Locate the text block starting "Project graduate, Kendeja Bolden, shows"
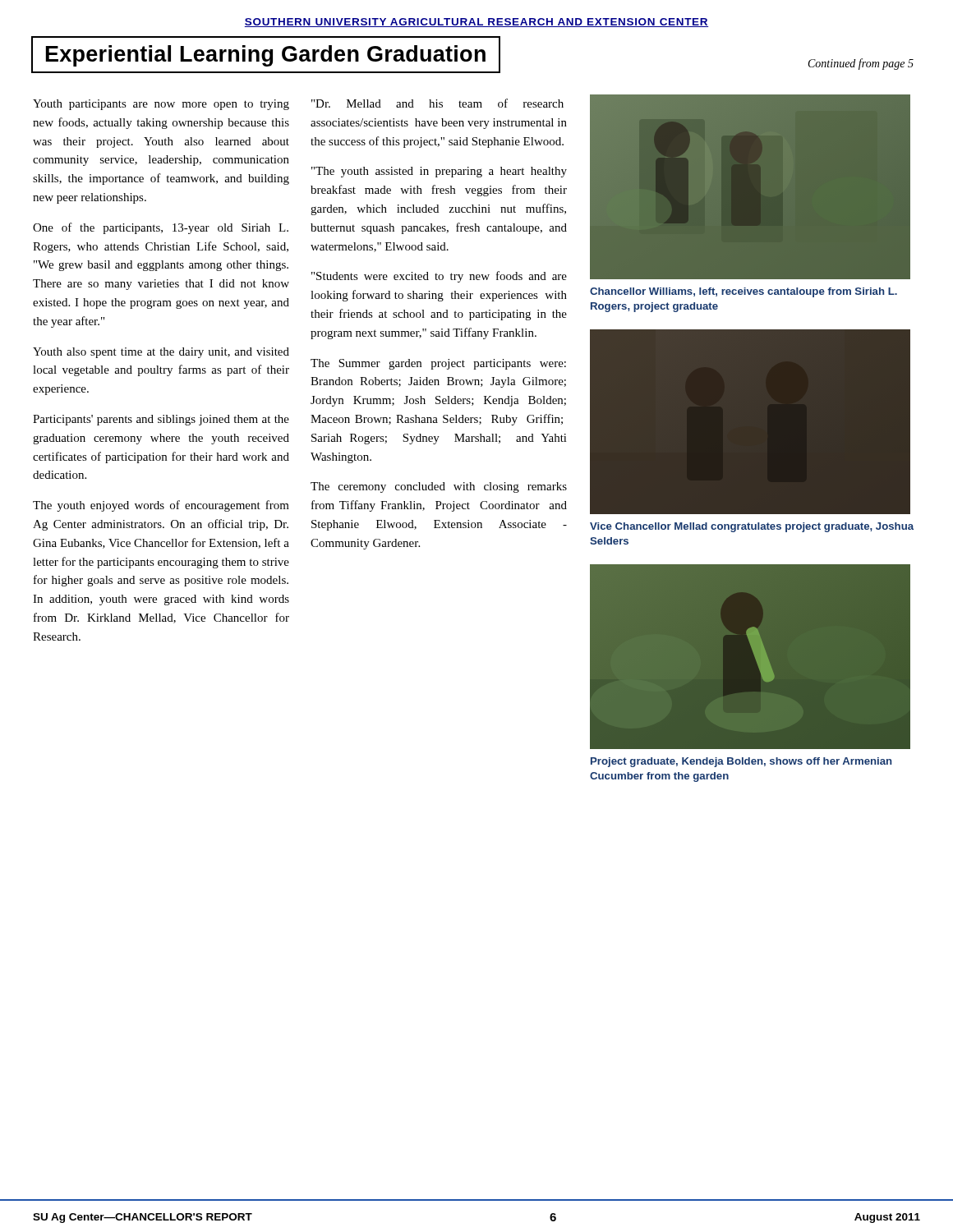953x1232 pixels. point(741,768)
